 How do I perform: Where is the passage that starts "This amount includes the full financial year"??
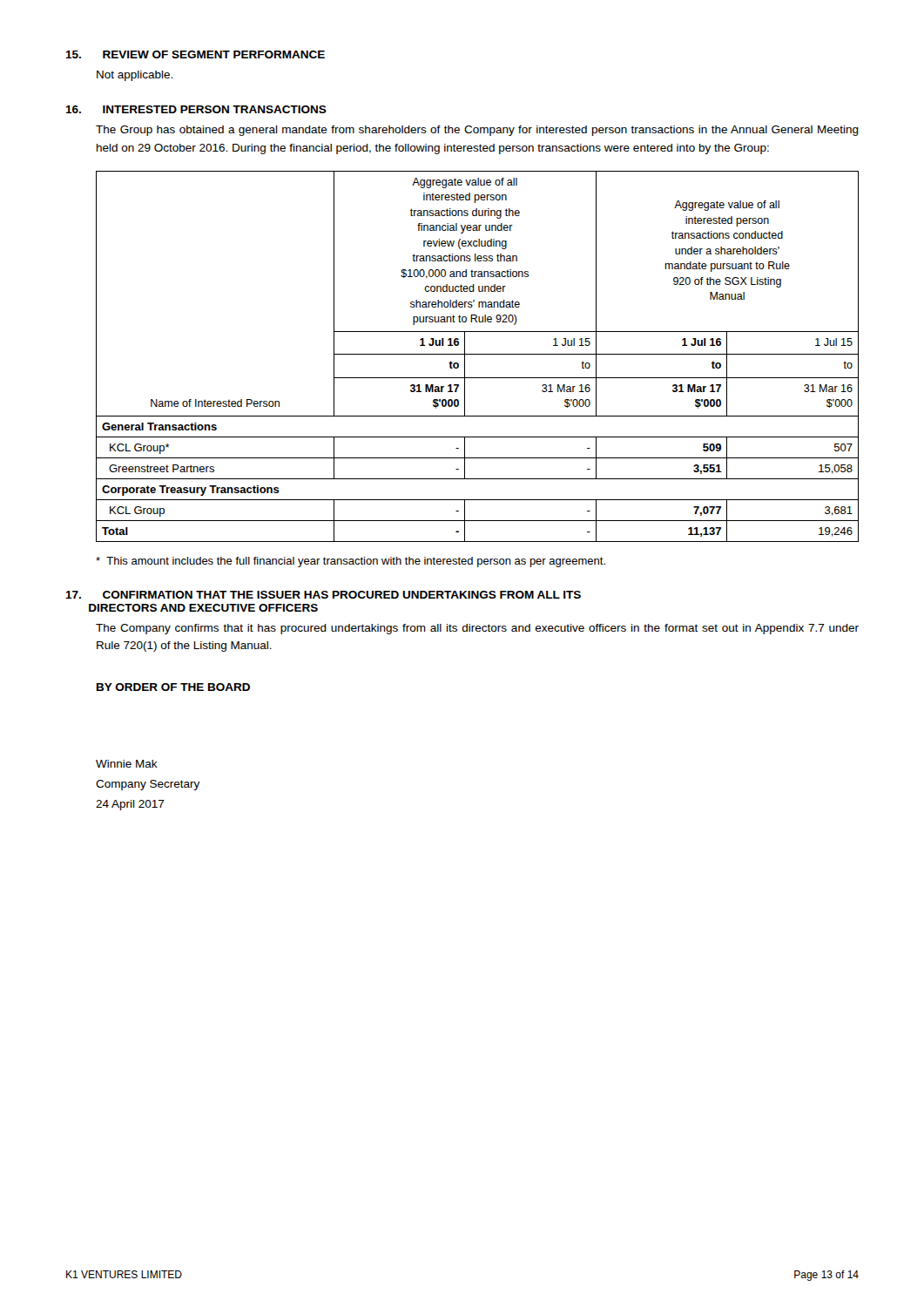pyautogui.click(x=351, y=560)
